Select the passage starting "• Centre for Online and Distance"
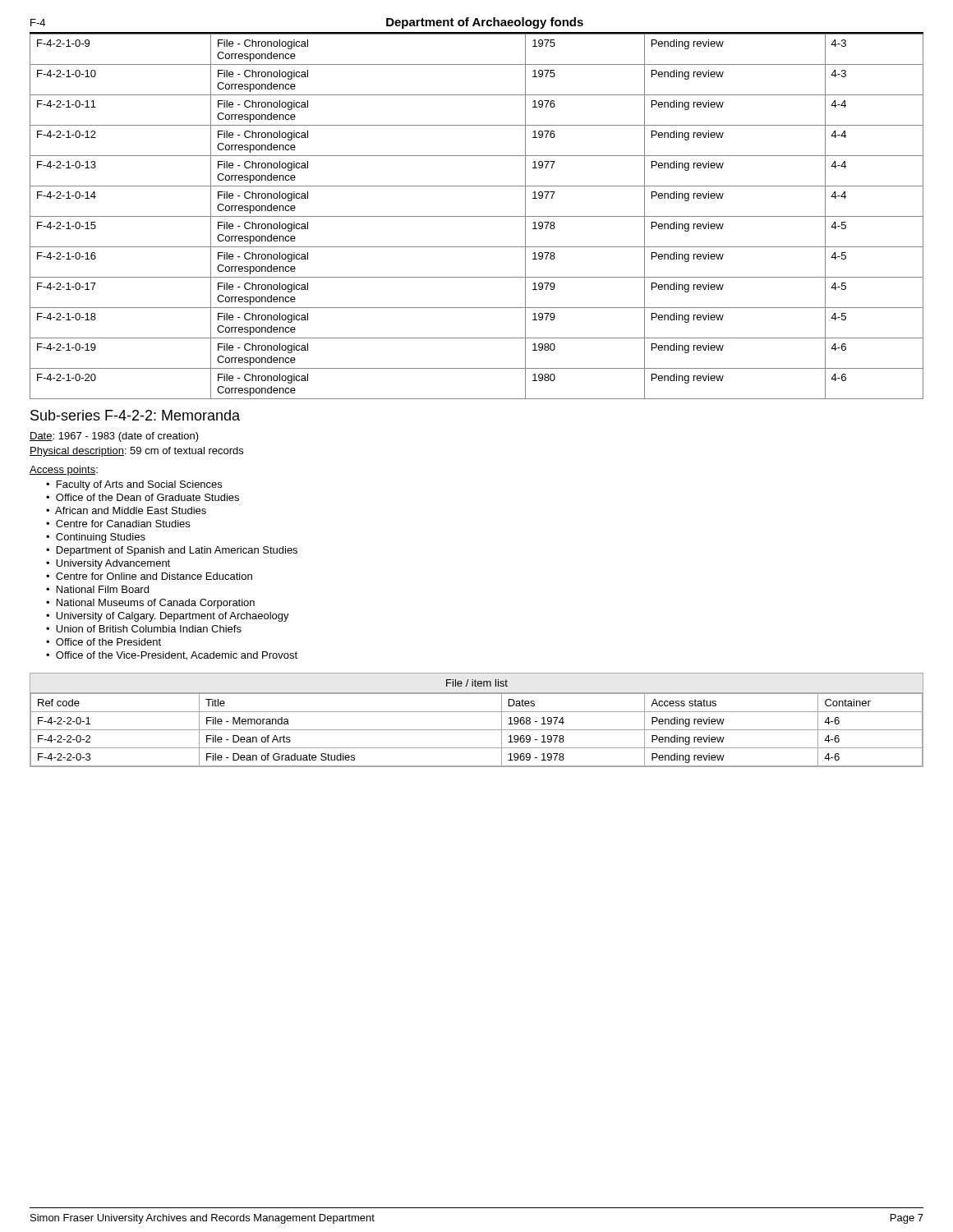This screenshot has height=1232, width=953. point(149,576)
